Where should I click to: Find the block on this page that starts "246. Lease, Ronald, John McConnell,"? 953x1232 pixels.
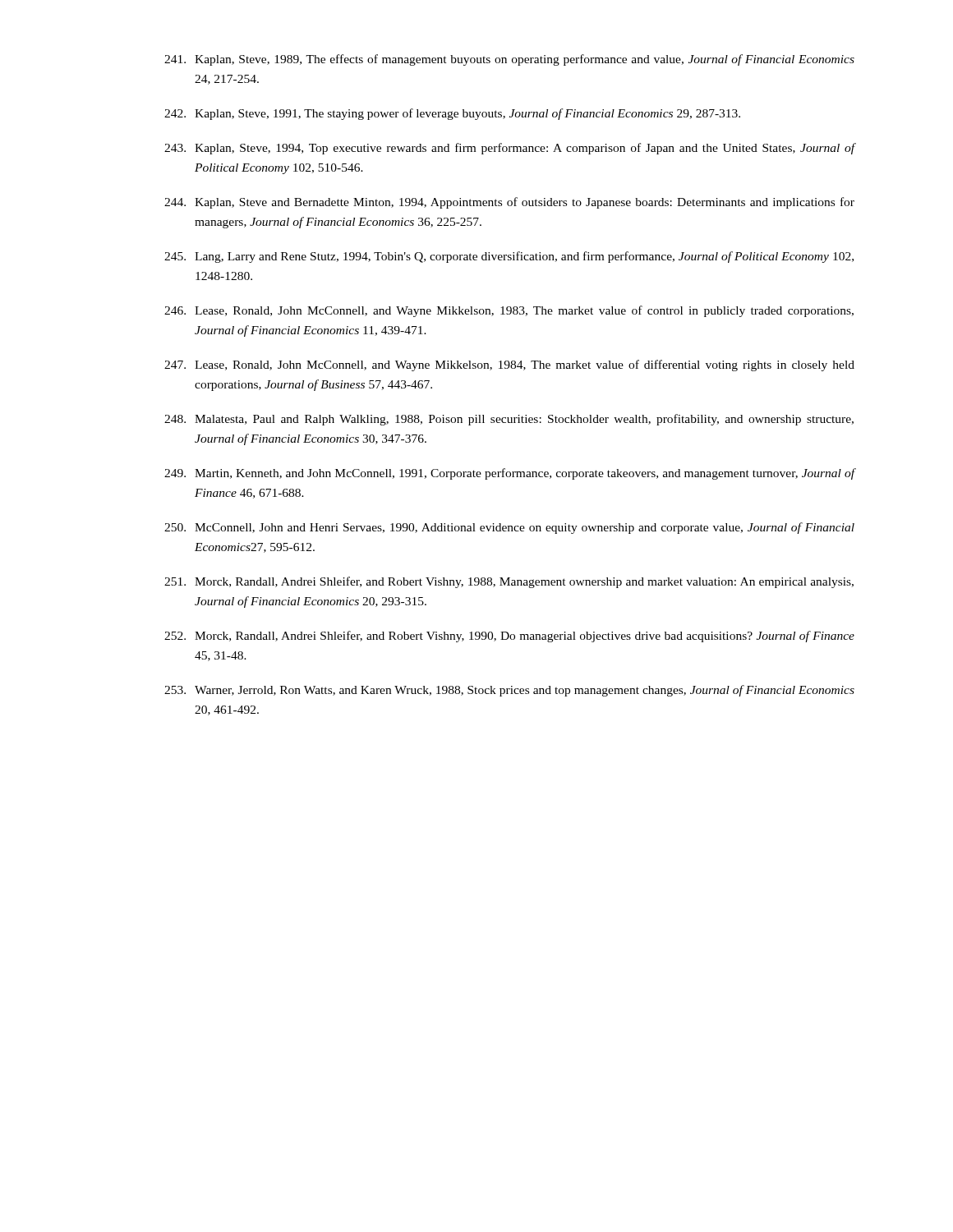(499, 320)
